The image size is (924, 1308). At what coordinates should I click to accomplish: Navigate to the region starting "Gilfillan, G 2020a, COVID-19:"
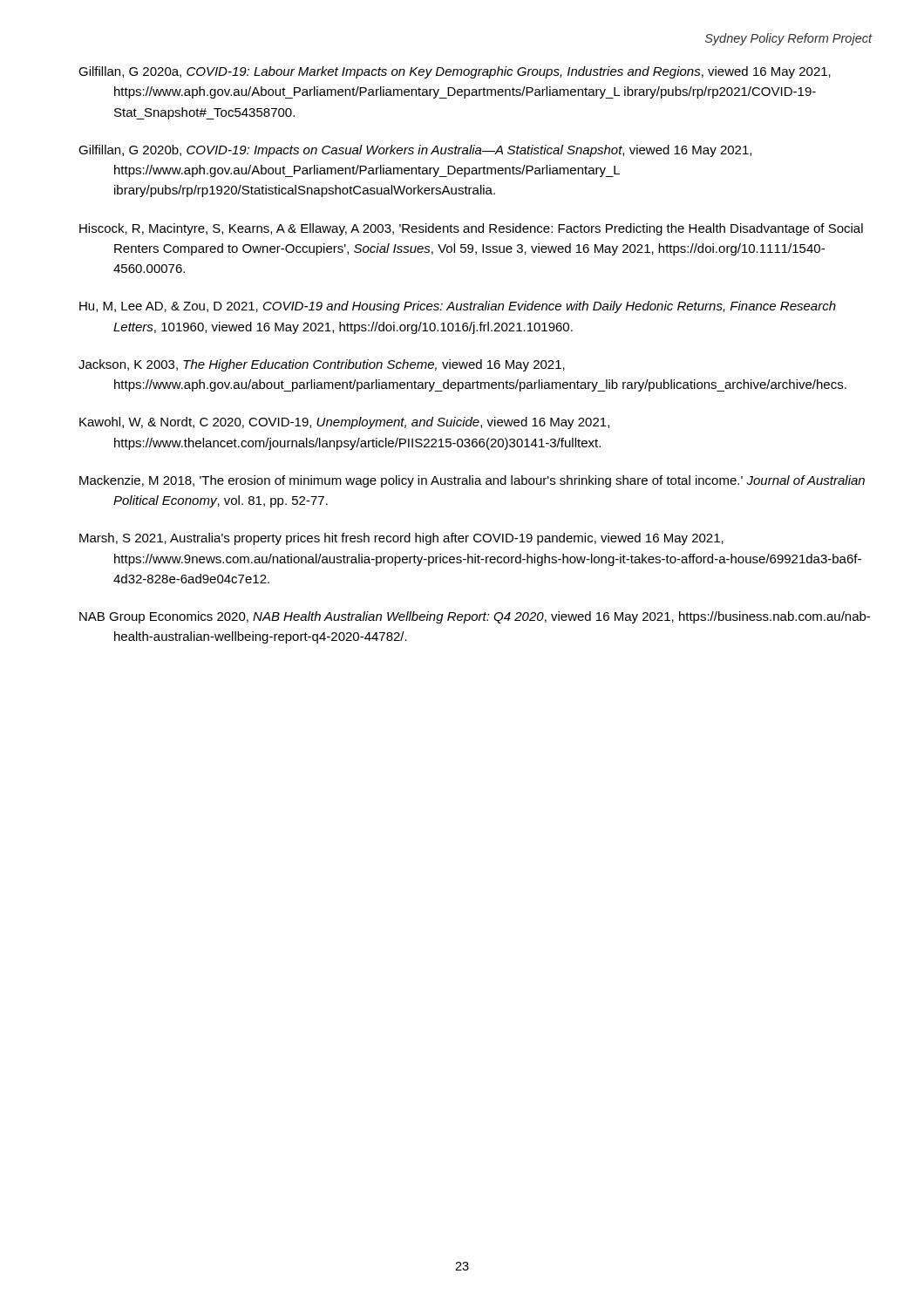(x=475, y=91)
